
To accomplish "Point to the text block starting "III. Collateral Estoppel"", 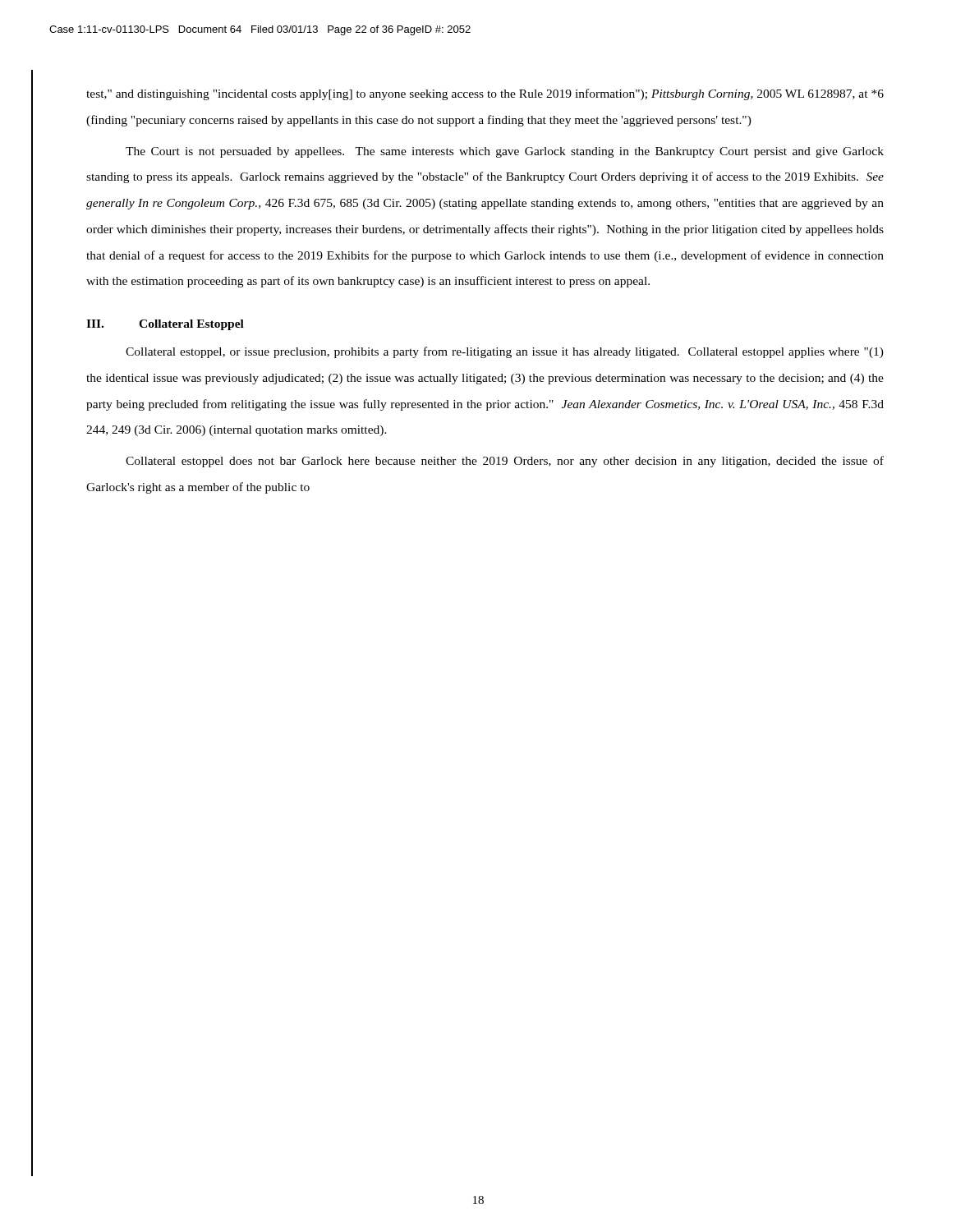I will 165,324.
